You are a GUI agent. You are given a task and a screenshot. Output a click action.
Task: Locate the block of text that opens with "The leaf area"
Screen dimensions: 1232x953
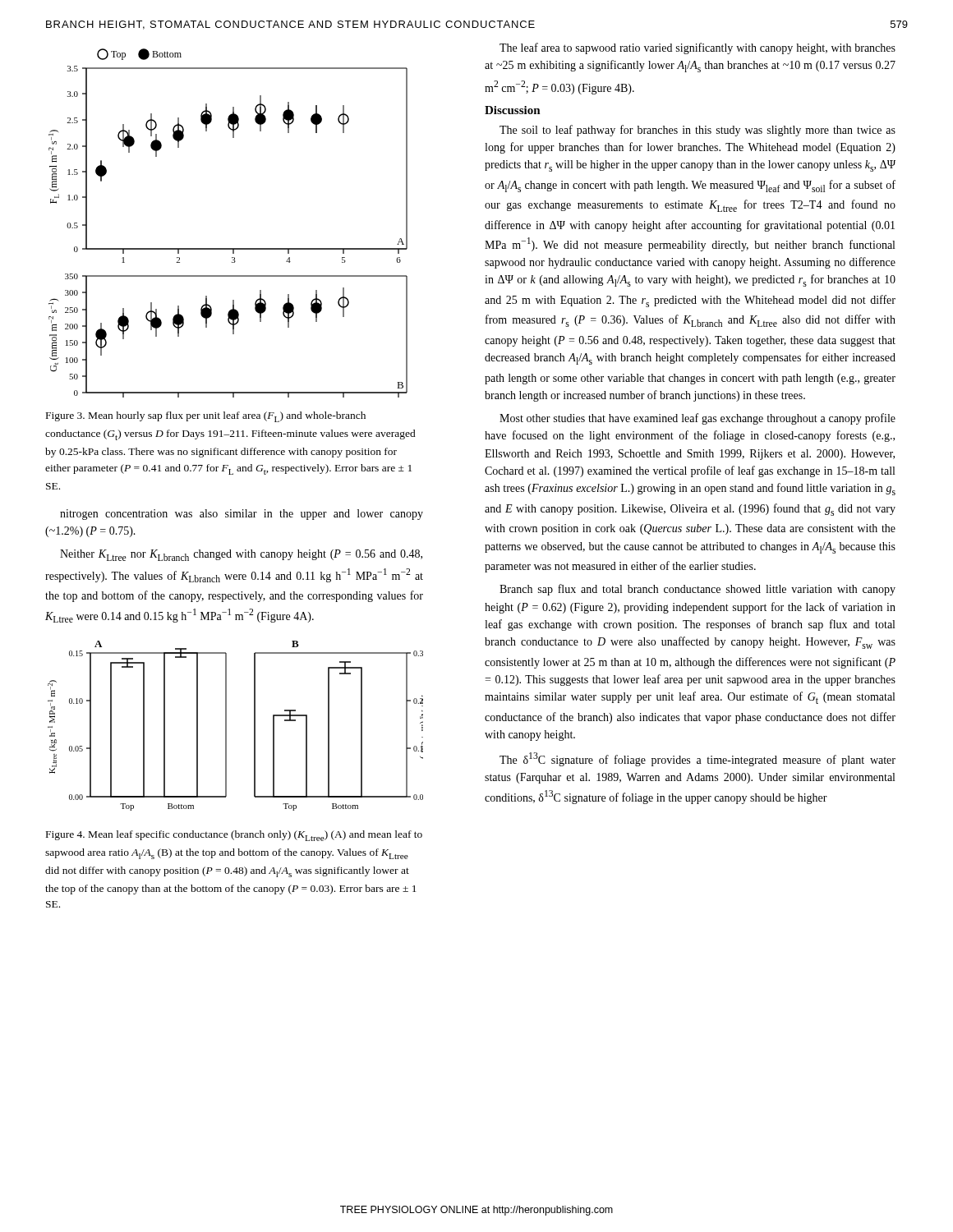(x=690, y=68)
